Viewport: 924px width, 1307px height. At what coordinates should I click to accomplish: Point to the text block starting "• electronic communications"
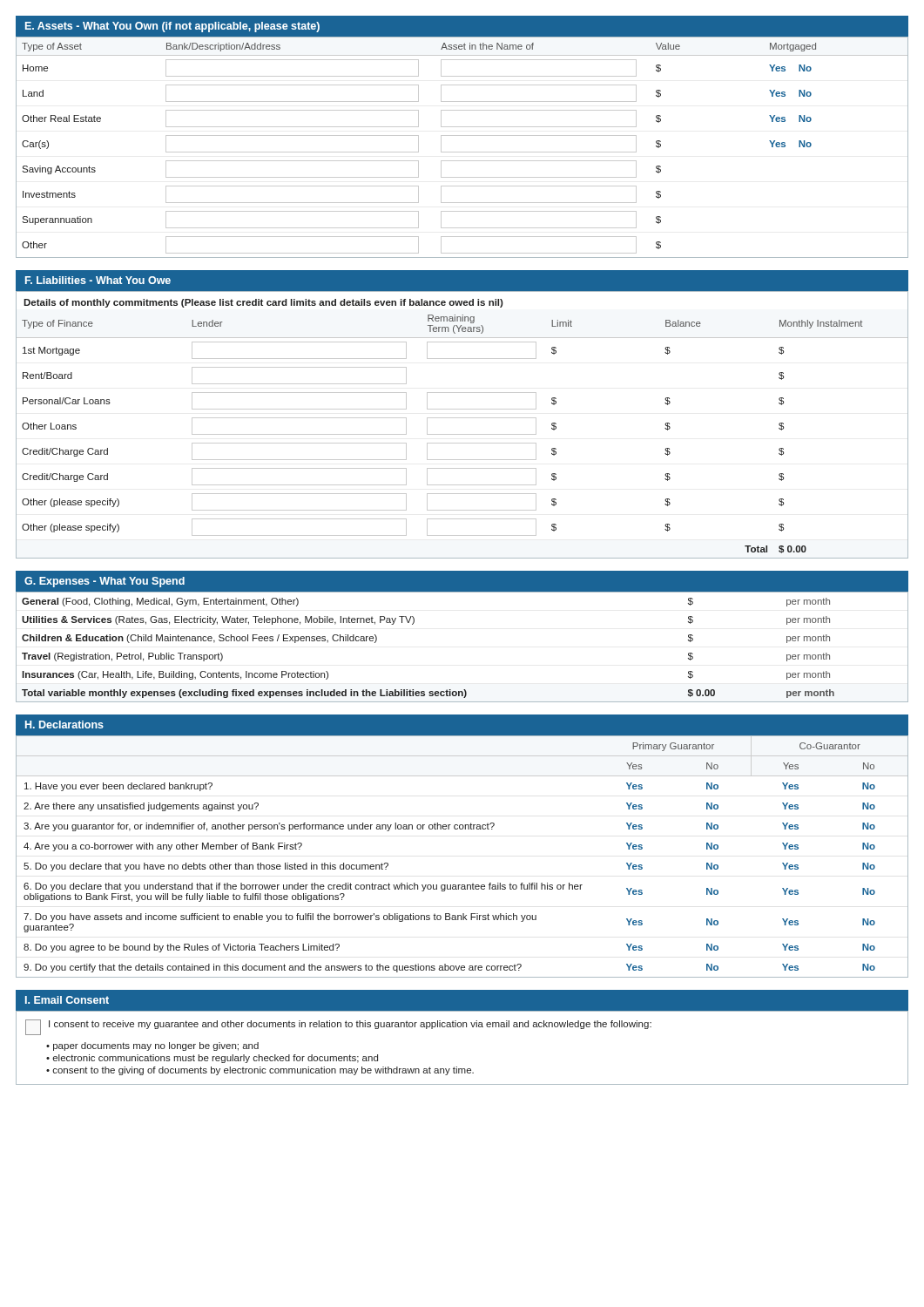click(212, 1058)
